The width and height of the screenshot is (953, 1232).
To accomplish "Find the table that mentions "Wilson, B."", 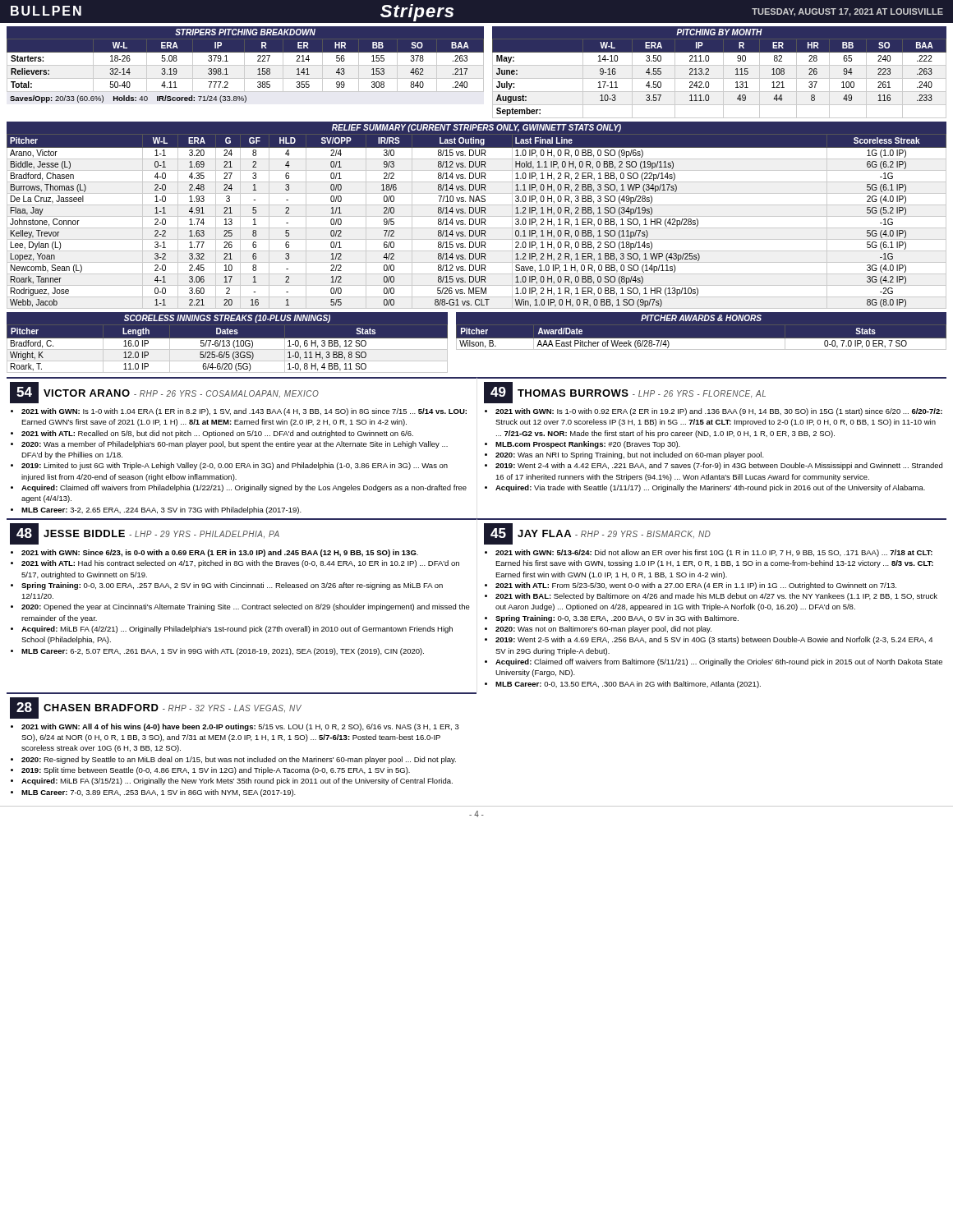I will (x=701, y=337).
